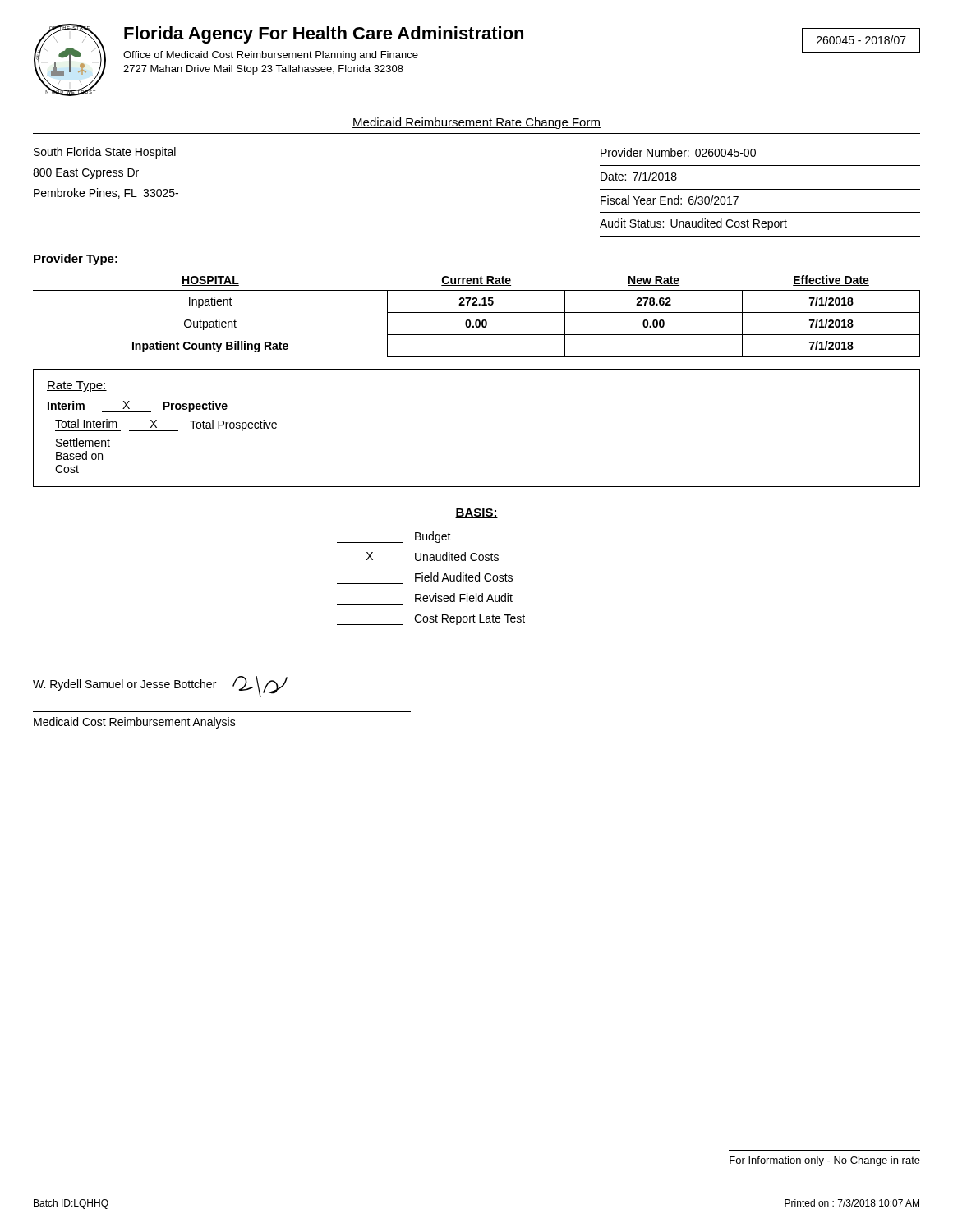This screenshot has height=1232, width=953.
Task: Select the table
Action: pos(476,314)
